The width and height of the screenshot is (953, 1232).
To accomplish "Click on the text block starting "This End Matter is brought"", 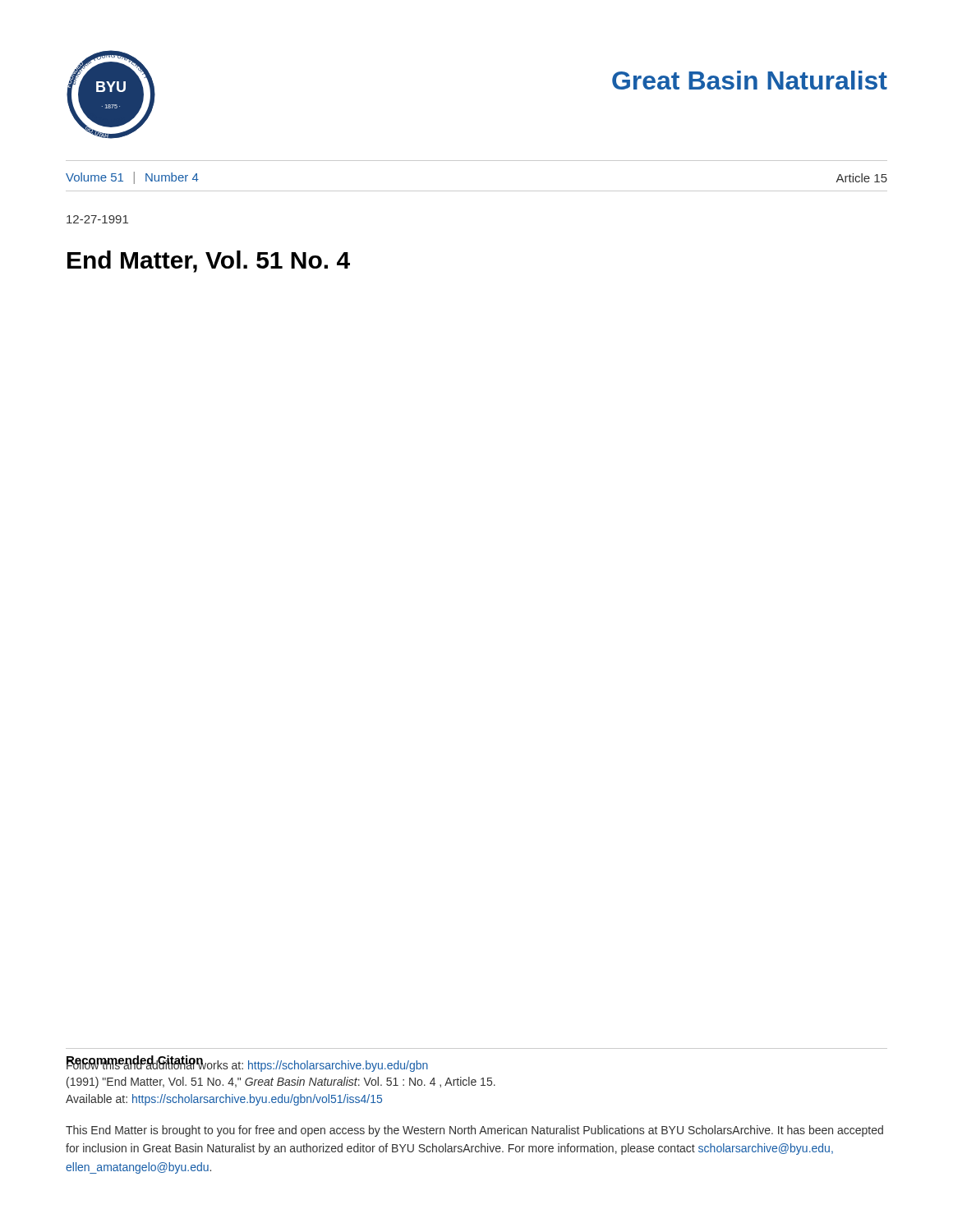I will pyautogui.click(x=475, y=1148).
